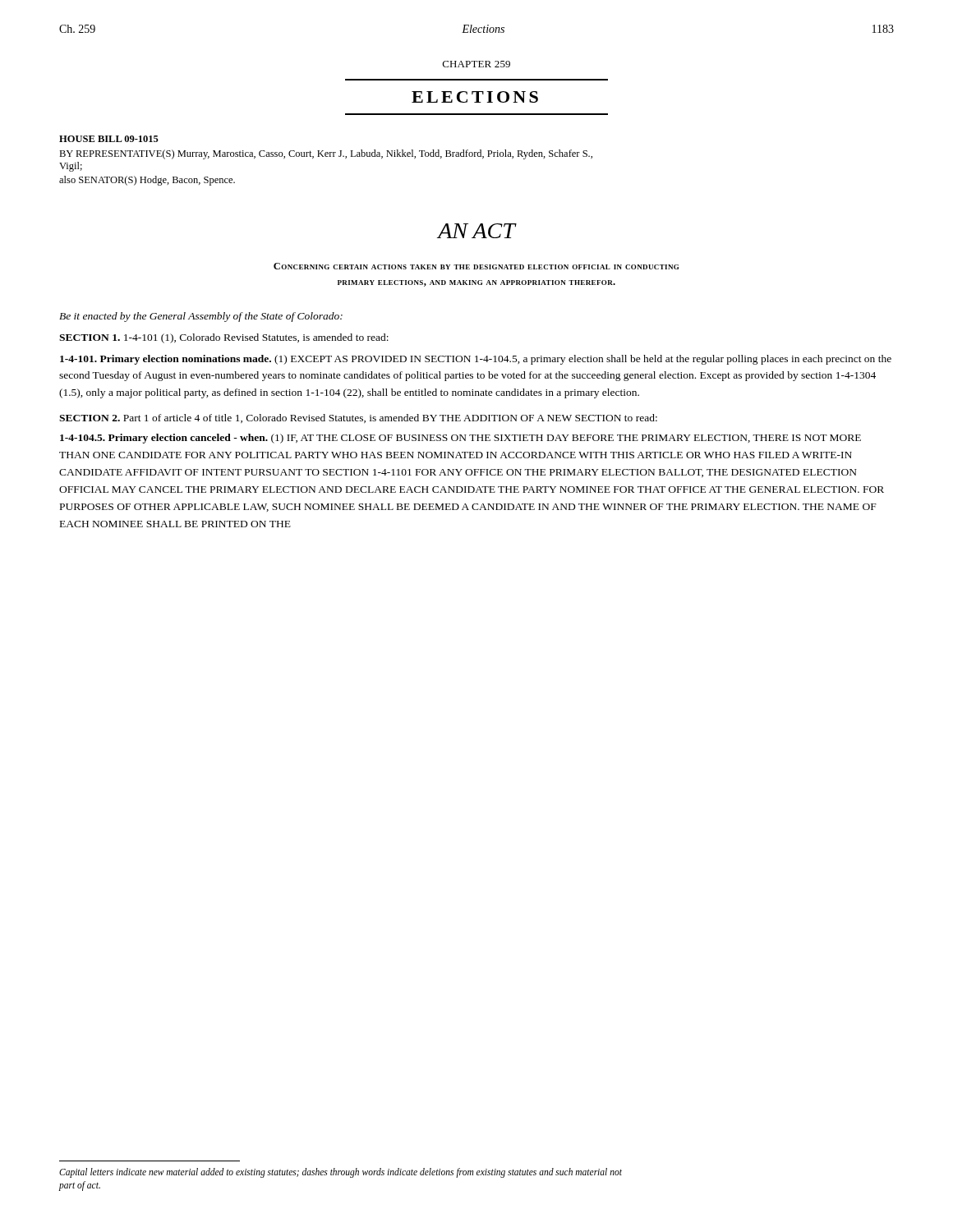Click on the title that says "CHAPTER 259"
The image size is (953, 1232).
coord(476,64)
